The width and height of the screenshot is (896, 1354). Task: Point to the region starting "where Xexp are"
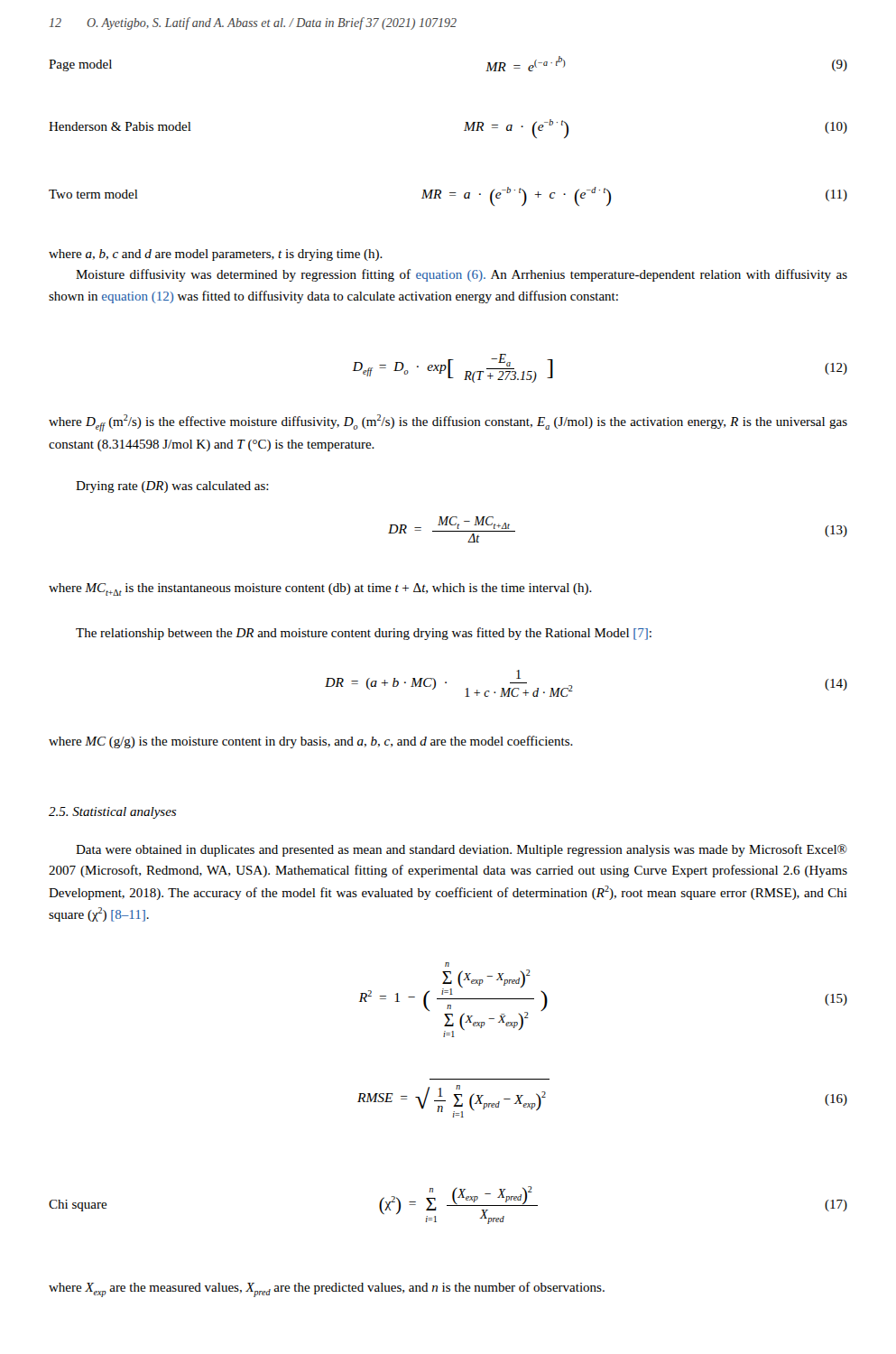click(327, 1289)
